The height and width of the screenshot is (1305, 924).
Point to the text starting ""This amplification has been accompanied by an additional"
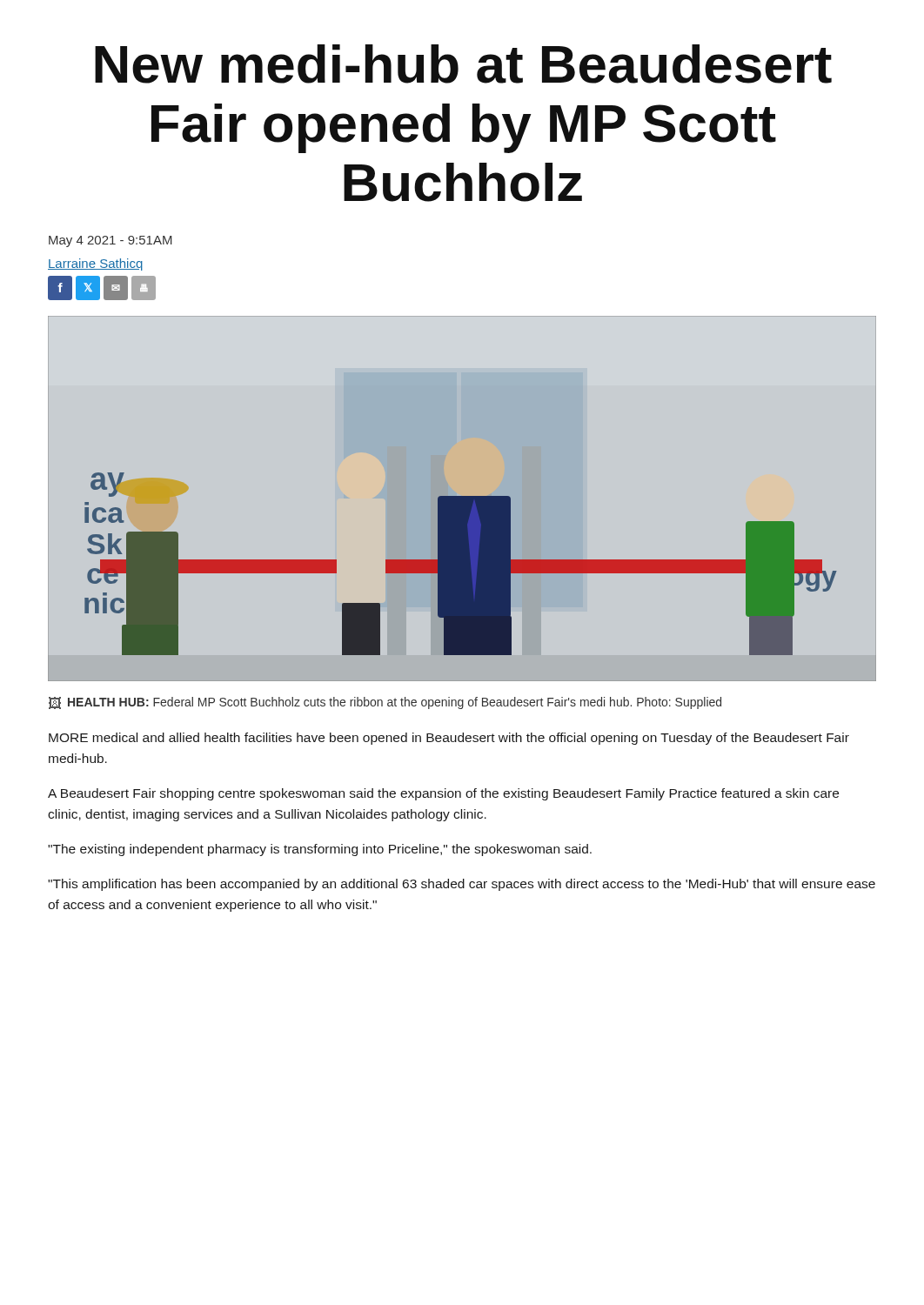[462, 894]
